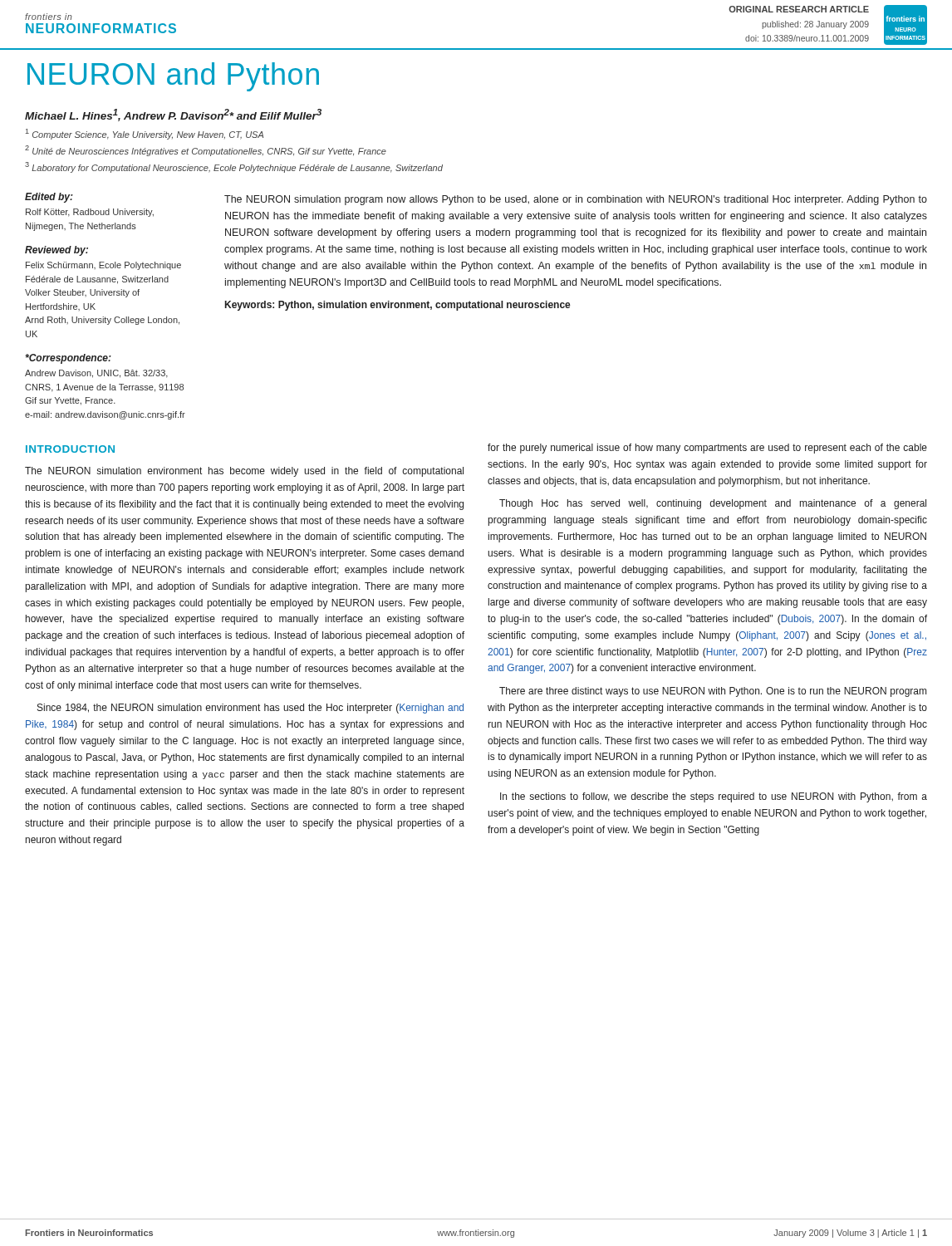Point to "Keywords: Python, simulation environment, computational neuroscience"

397,305
